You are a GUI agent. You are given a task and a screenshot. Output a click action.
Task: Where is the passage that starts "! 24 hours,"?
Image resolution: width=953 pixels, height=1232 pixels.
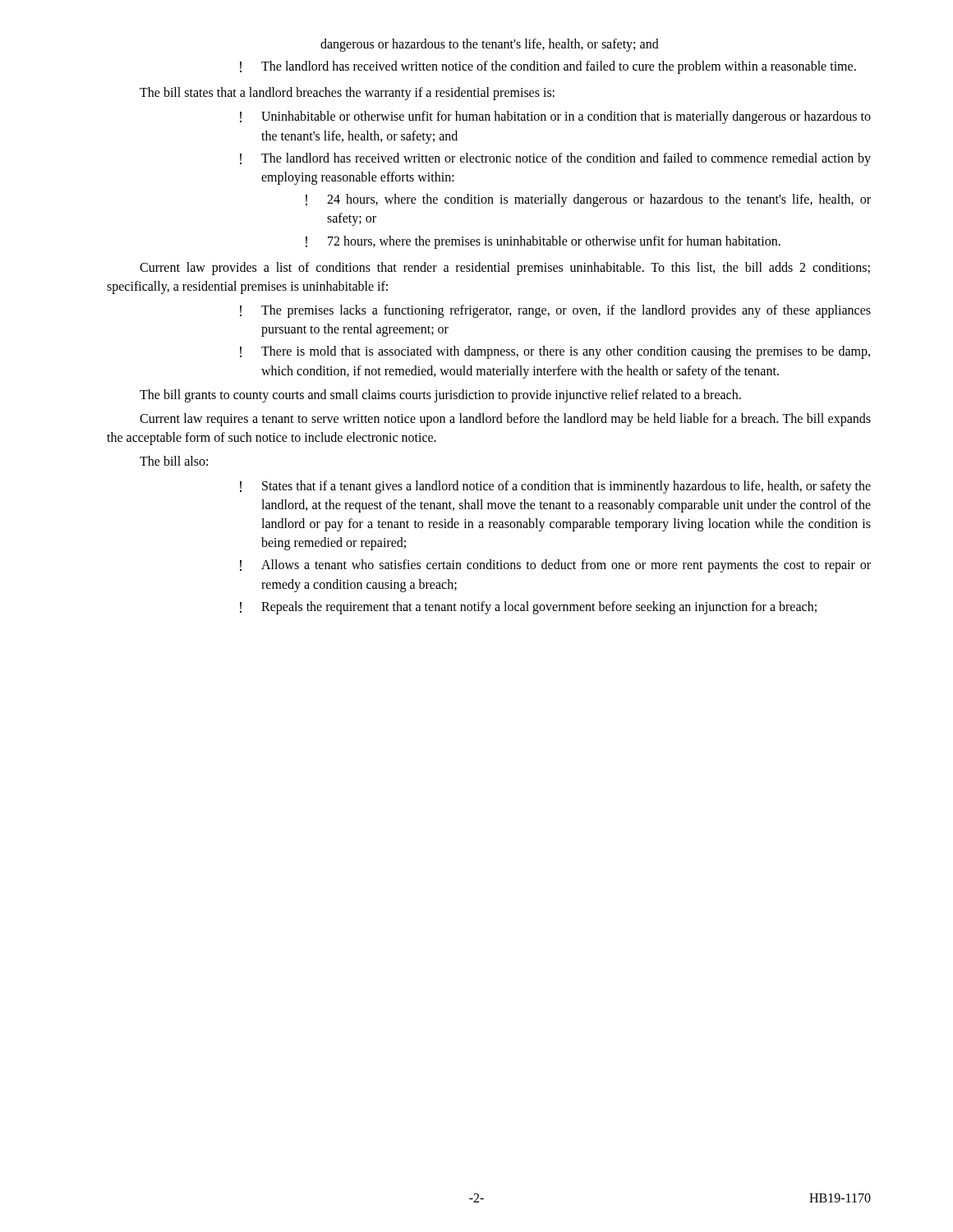587,209
